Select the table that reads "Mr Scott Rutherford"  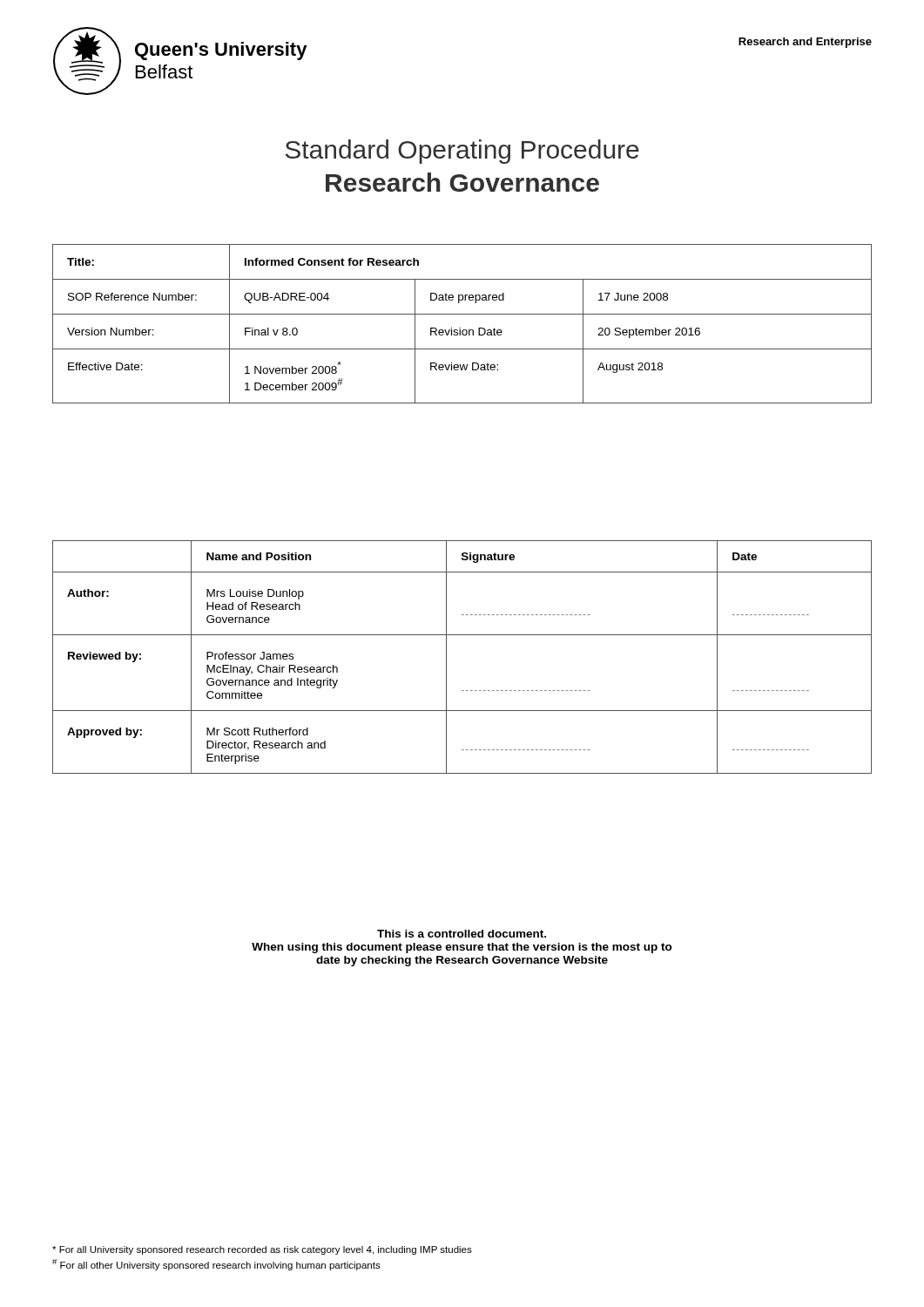point(462,657)
